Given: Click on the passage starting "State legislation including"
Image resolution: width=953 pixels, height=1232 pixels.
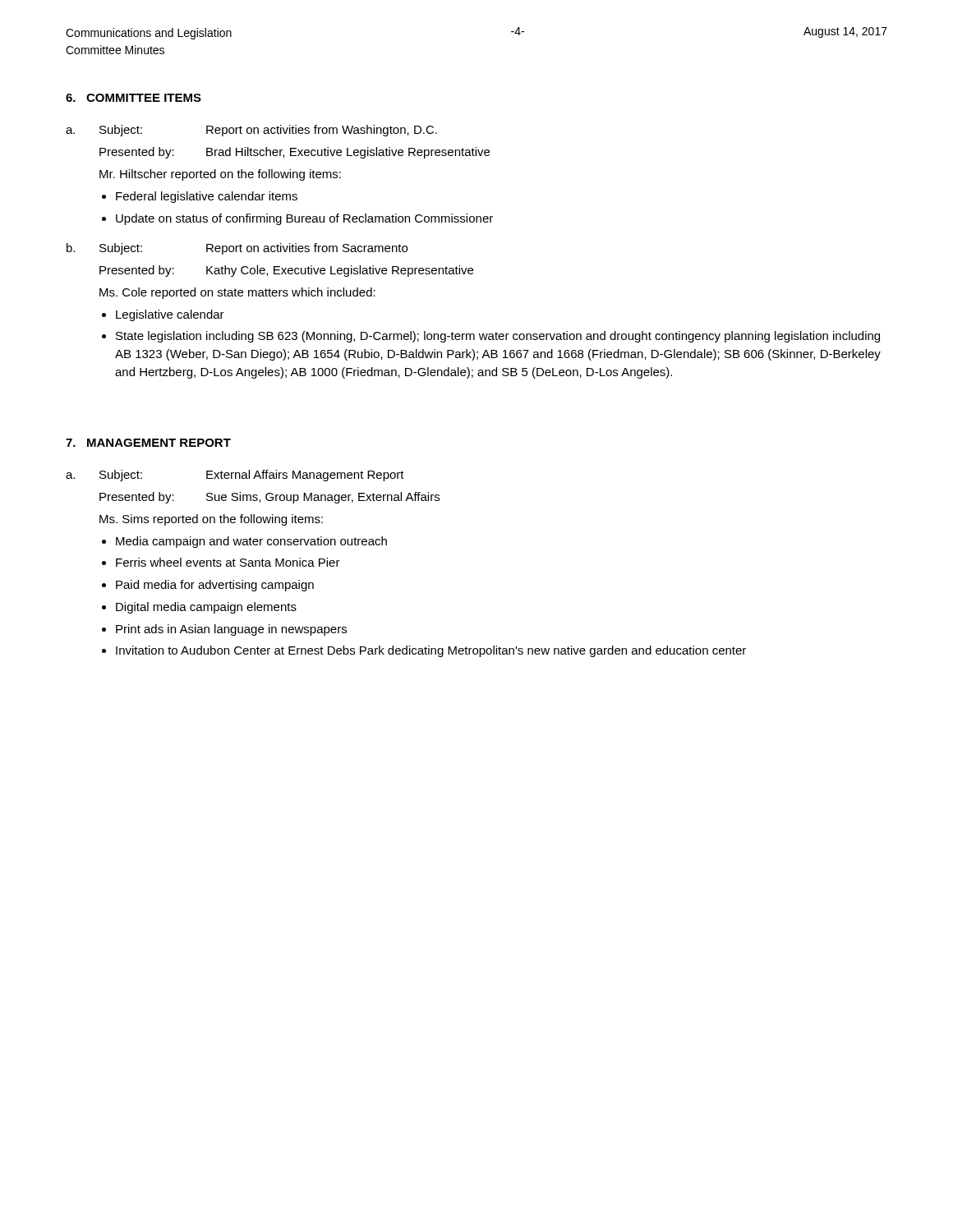Looking at the screenshot, I should click(x=498, y=354).
